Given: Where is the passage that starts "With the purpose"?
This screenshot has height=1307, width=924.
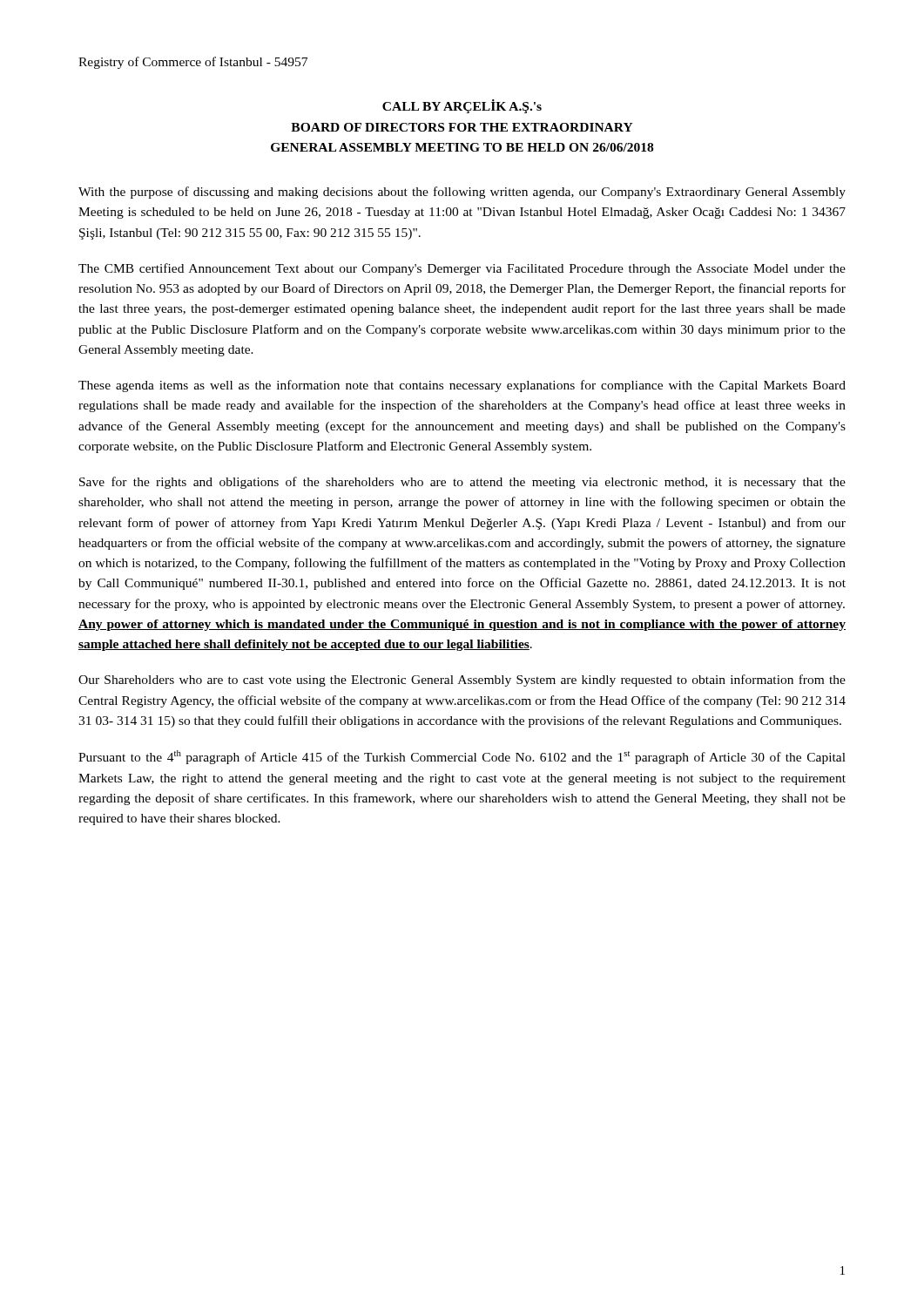Looking at the screenshot, I should pyautogui.click(x=462, y=212).
